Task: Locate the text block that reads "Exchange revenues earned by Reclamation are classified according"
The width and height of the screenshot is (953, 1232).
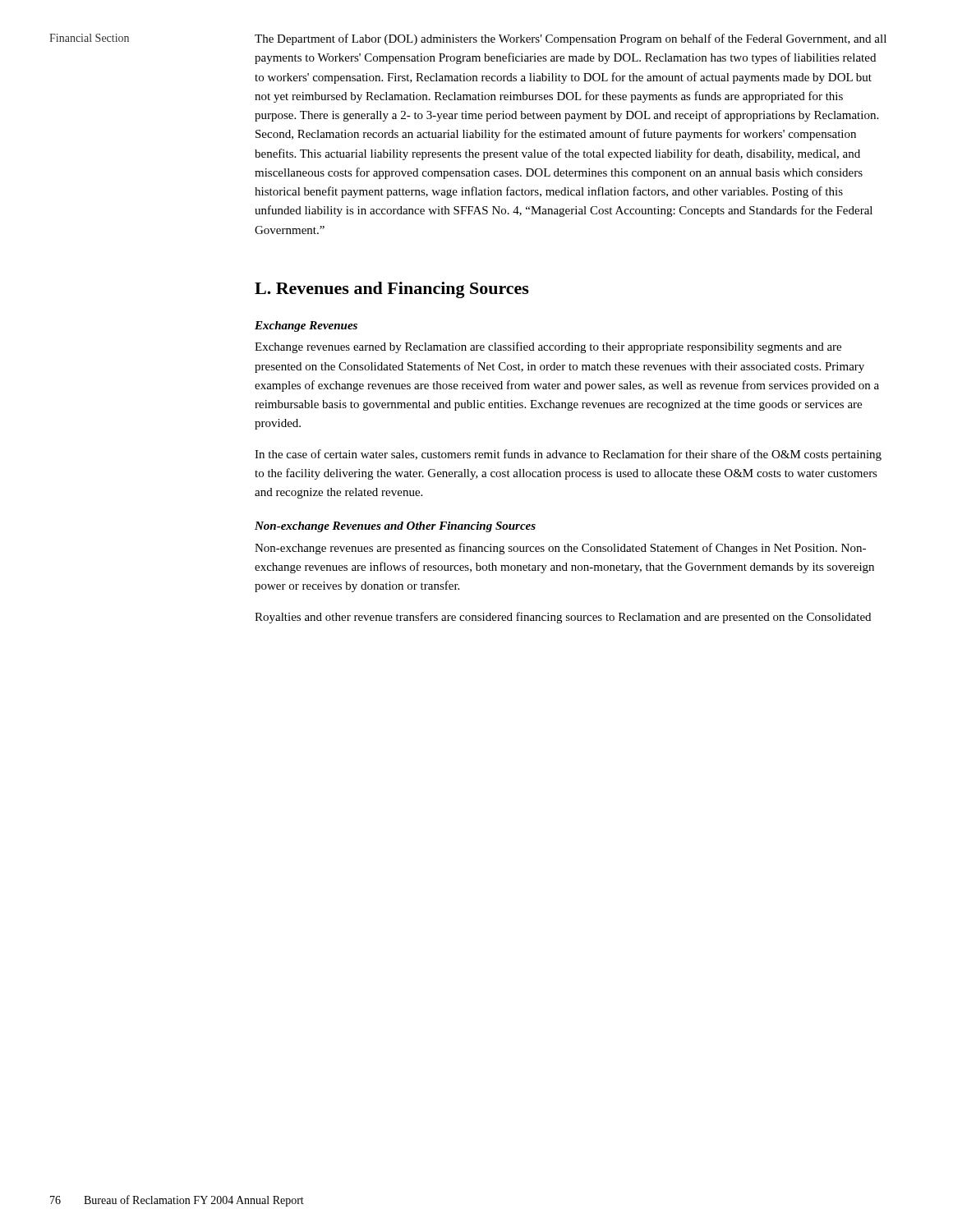Action: [567, 385]
